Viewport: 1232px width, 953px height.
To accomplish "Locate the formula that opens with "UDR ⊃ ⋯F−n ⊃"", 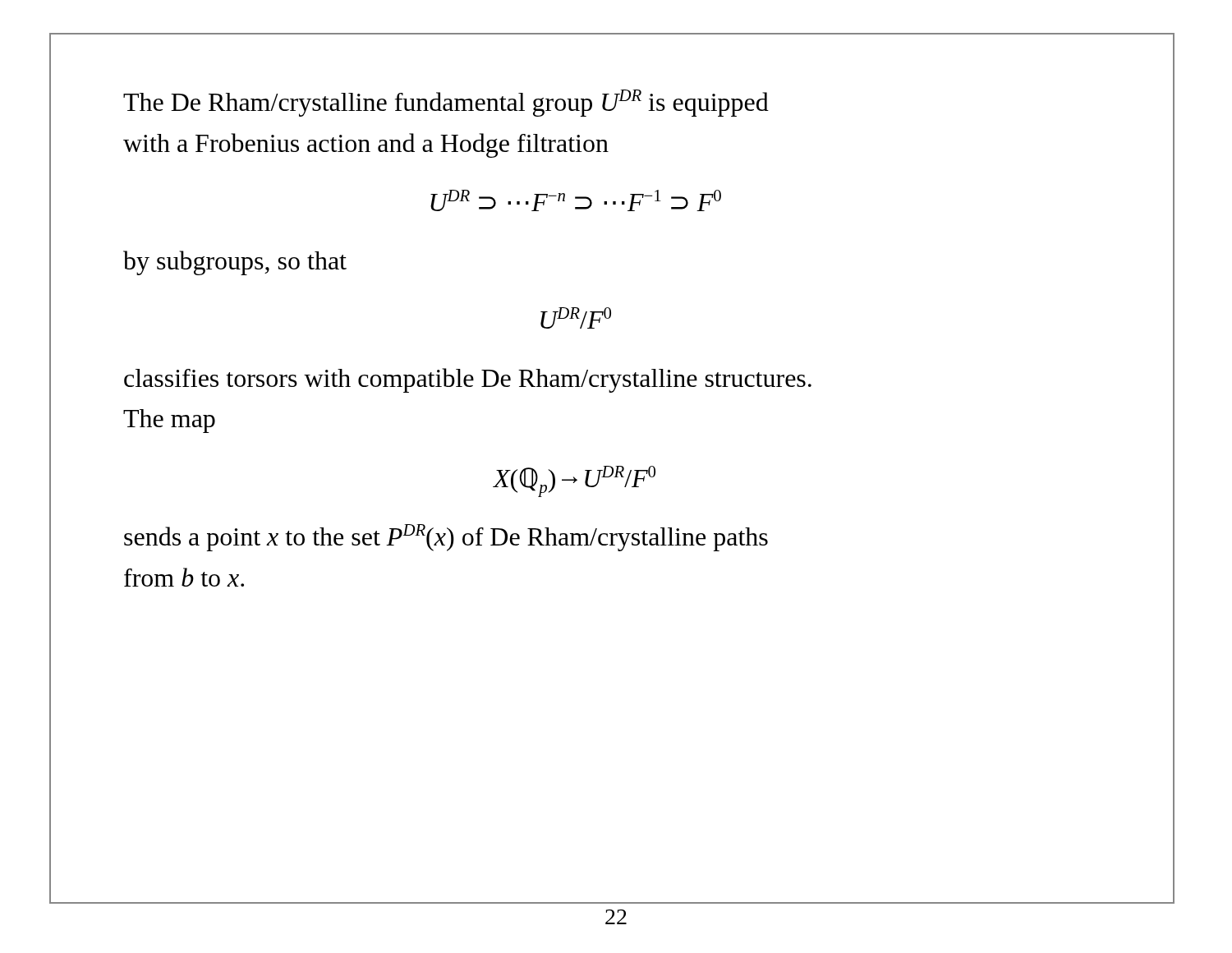I will click(x=575, y=202).
